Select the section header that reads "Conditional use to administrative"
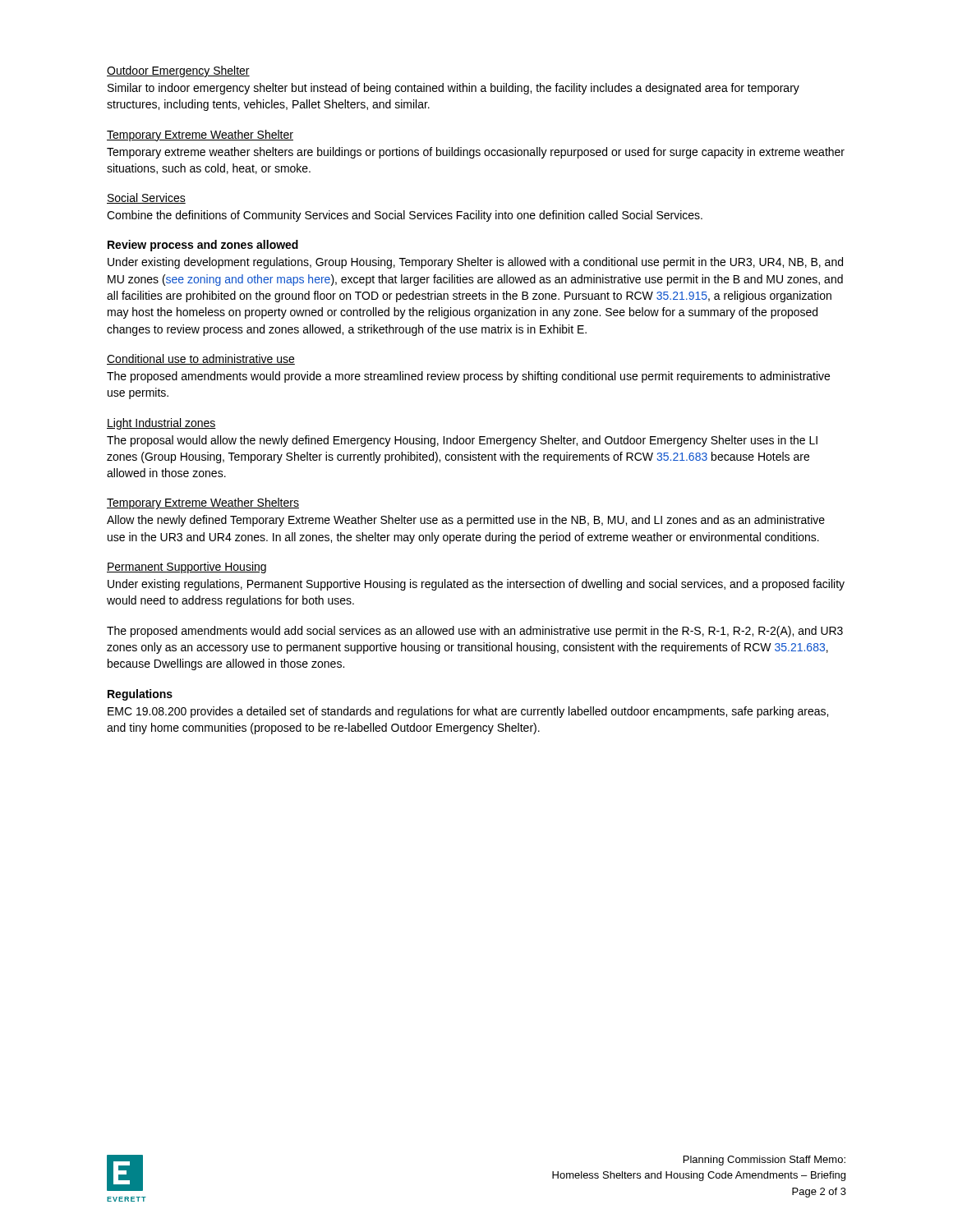This screenshot has height=1232, width=953. [201, 359]
